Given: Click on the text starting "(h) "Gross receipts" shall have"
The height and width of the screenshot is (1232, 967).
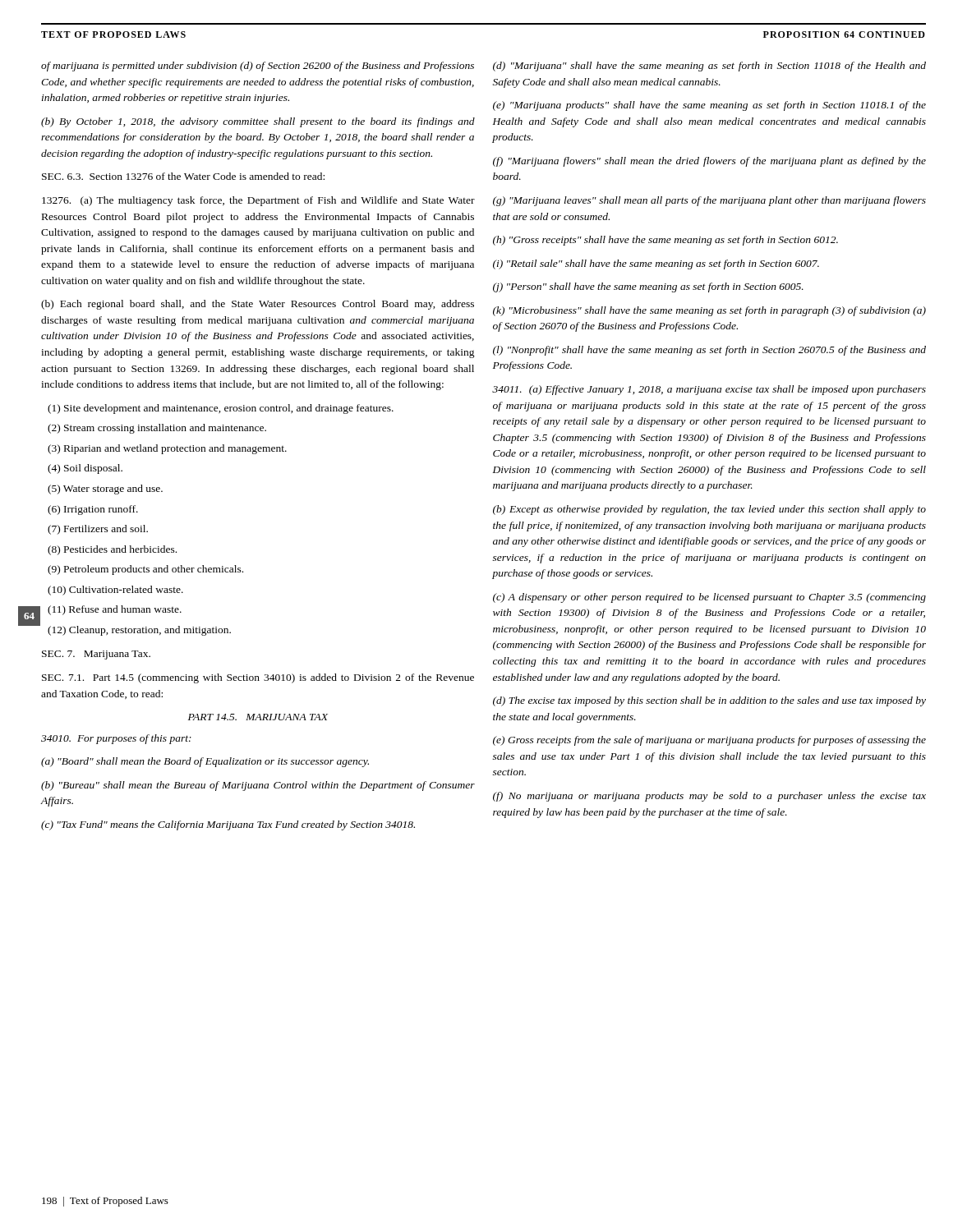Looking at the screenshot, I should click(666, 240).
